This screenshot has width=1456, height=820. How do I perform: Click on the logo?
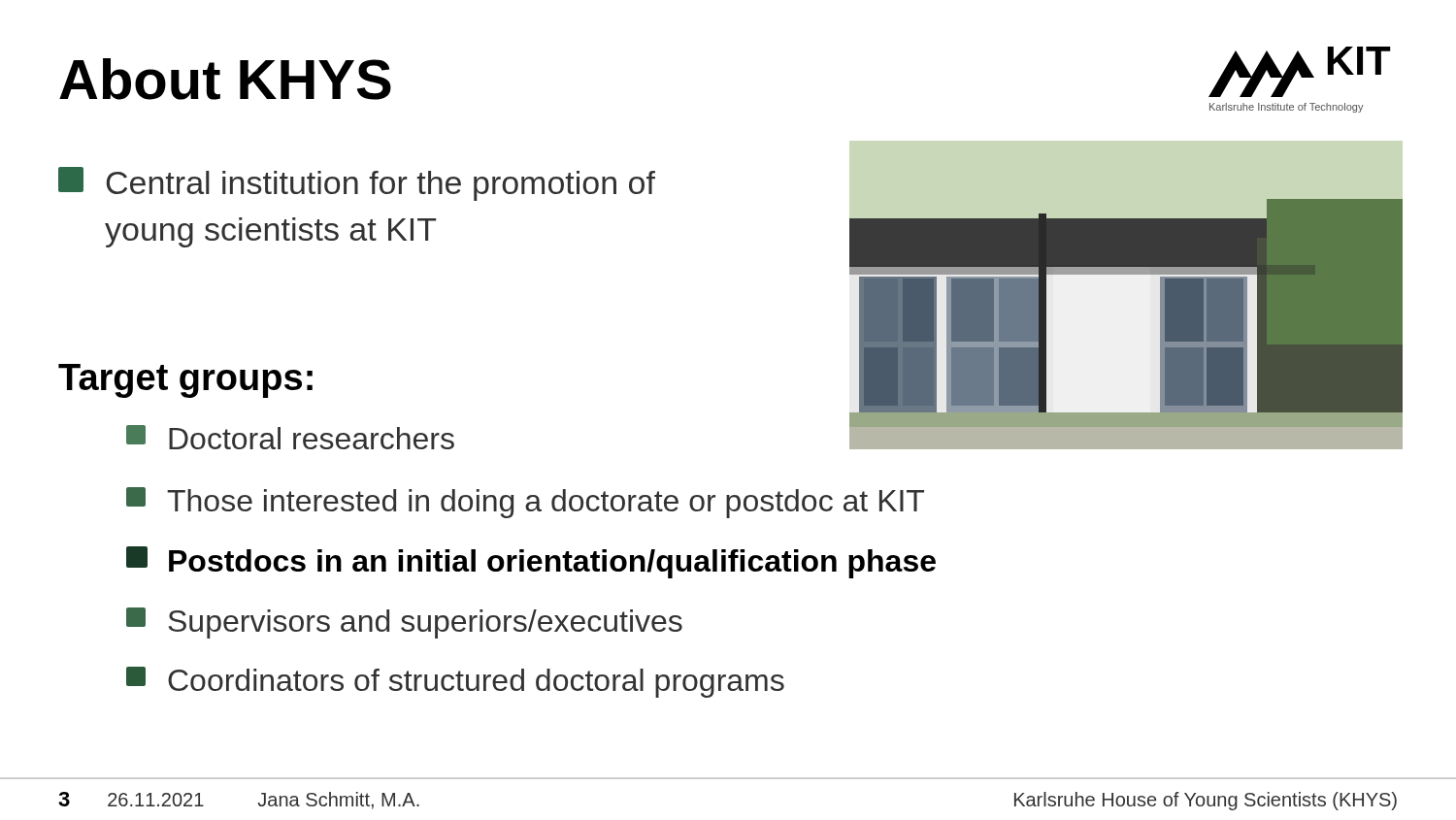point(1301,67)
